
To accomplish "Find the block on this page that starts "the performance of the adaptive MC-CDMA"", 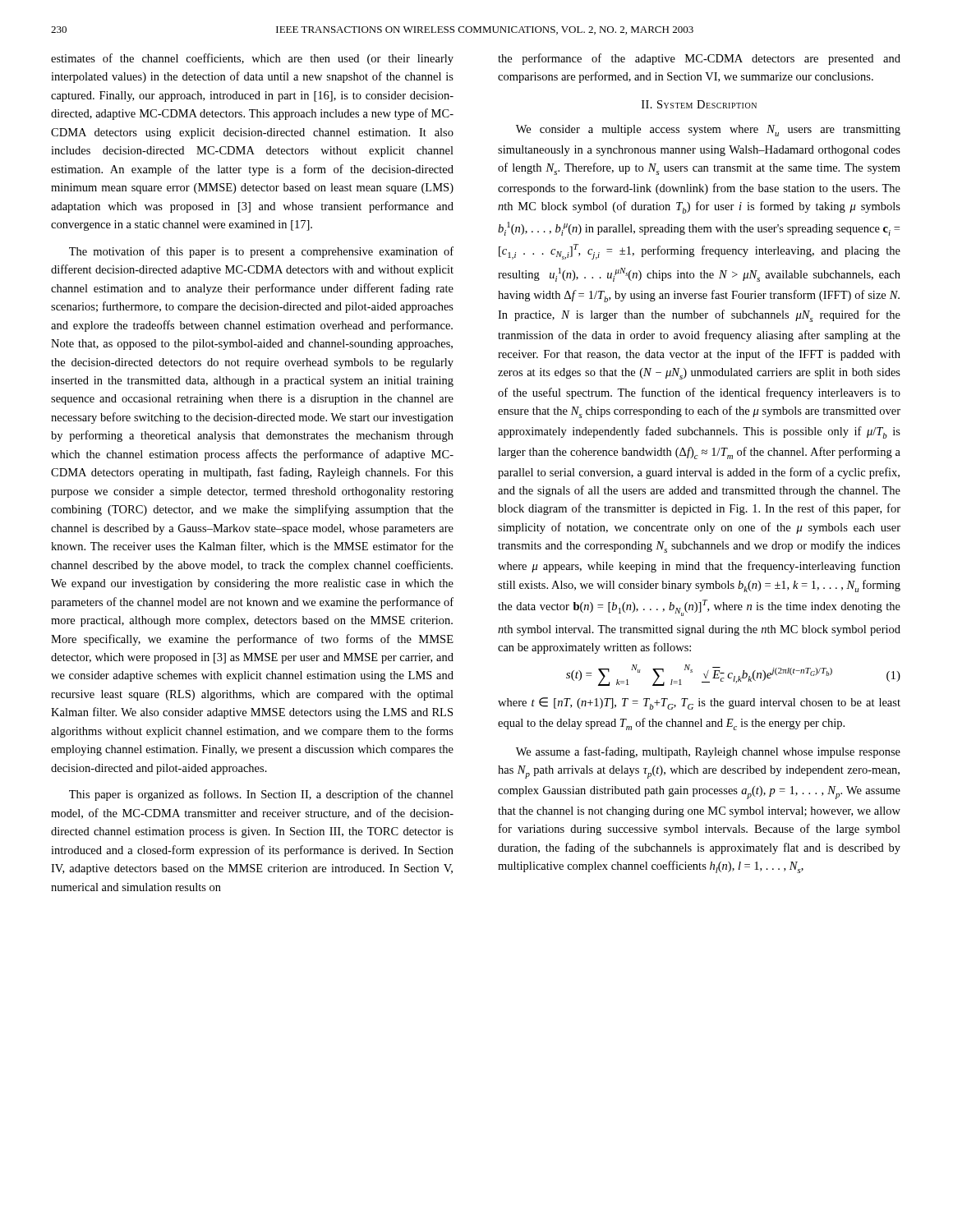I will point(699,68).
